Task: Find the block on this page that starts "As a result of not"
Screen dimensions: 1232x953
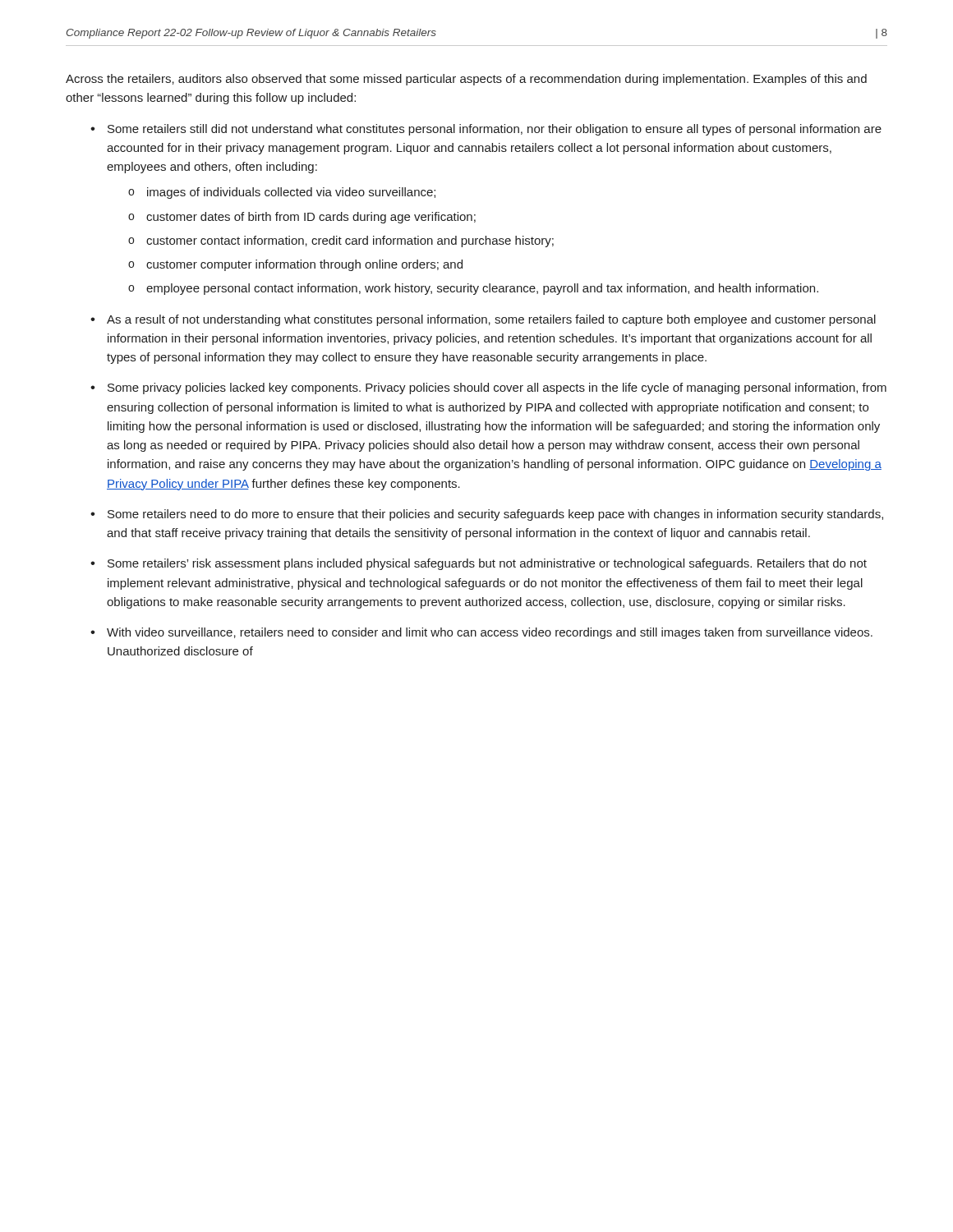Action: 491,338
